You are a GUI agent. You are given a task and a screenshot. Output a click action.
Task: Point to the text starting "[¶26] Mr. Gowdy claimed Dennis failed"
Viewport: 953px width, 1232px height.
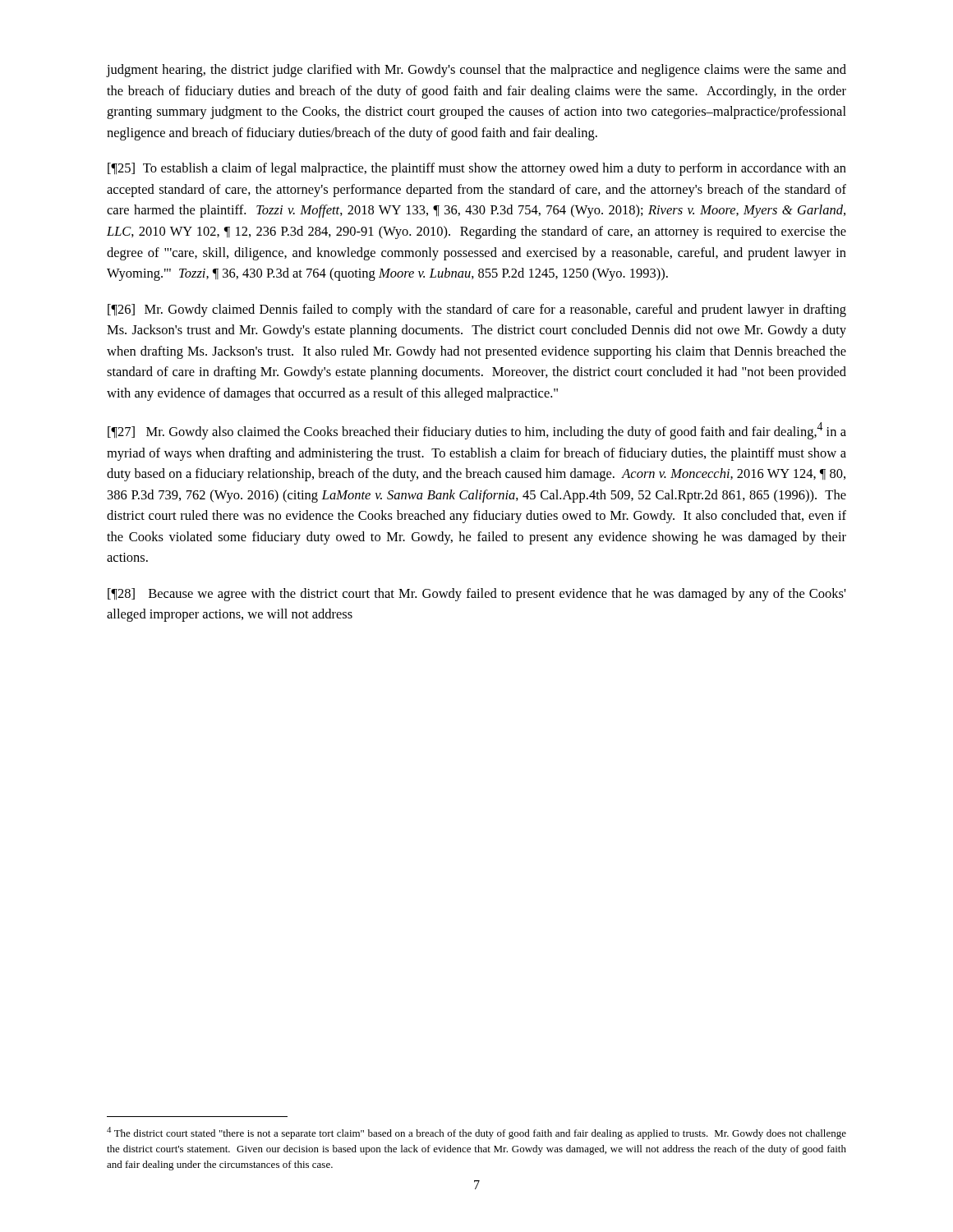pos(476,351)
